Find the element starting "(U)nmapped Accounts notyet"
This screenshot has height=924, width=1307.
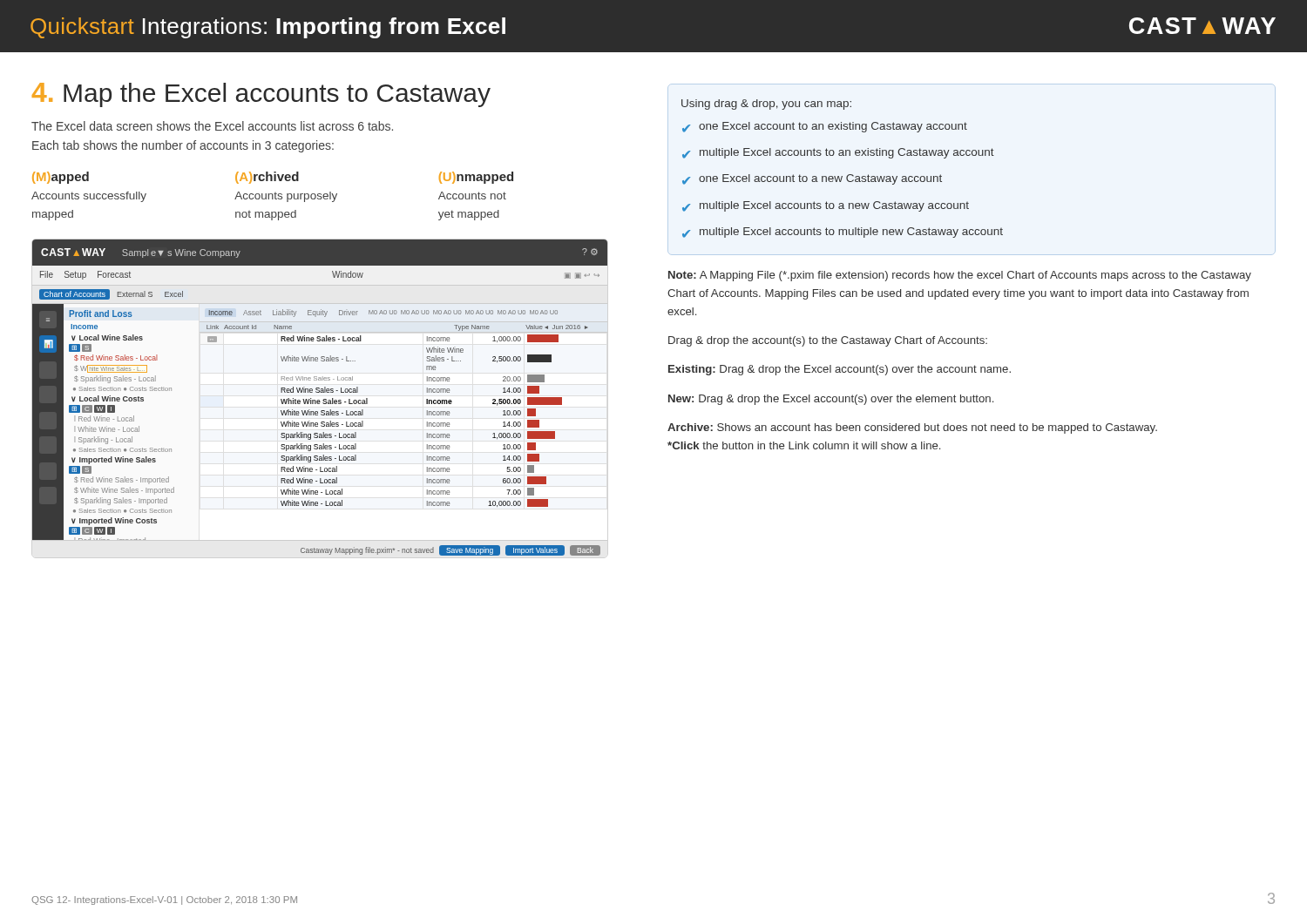coord(476,178)
